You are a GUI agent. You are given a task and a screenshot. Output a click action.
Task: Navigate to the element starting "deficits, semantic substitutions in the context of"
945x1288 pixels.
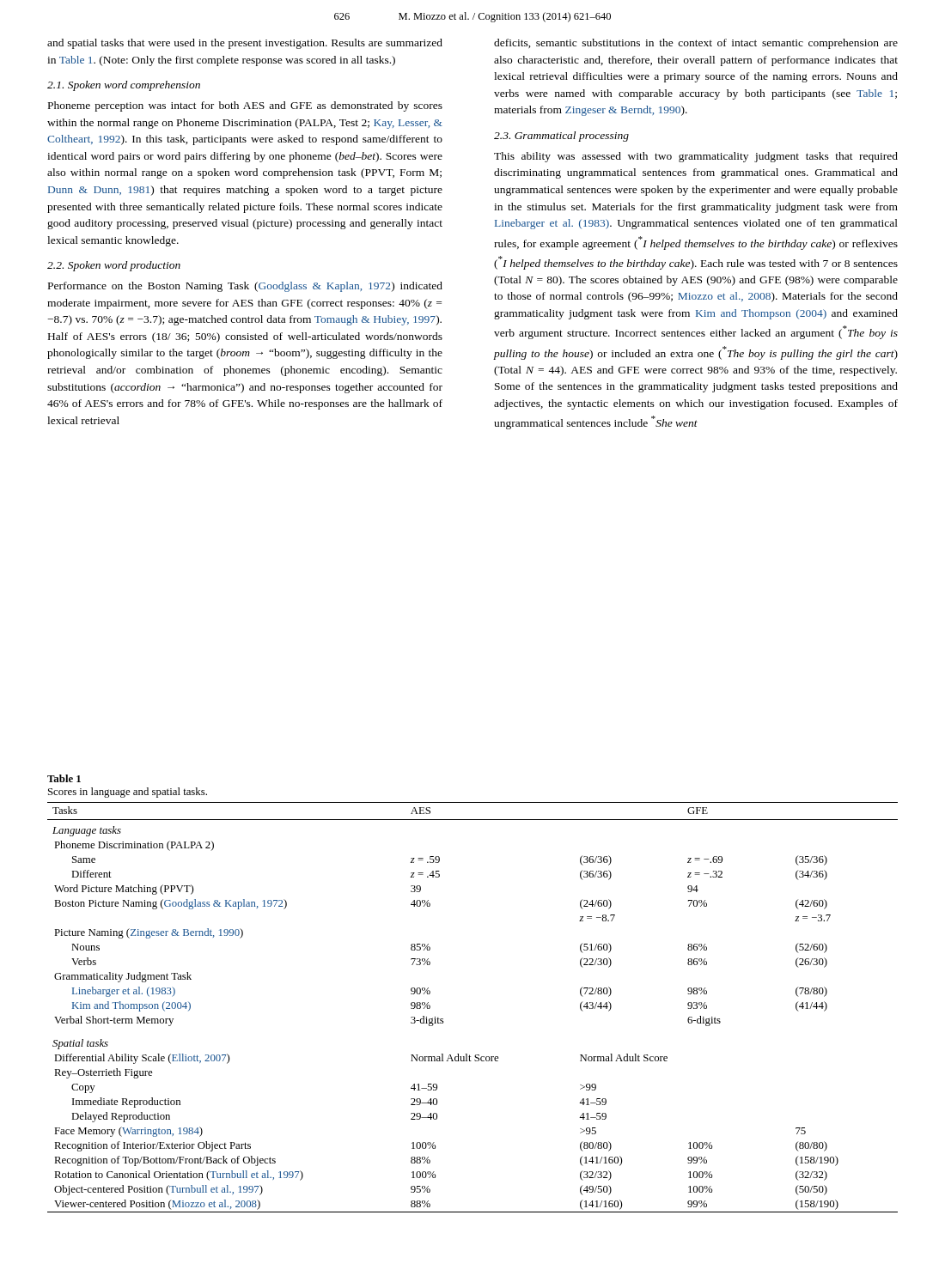[696, 76]
